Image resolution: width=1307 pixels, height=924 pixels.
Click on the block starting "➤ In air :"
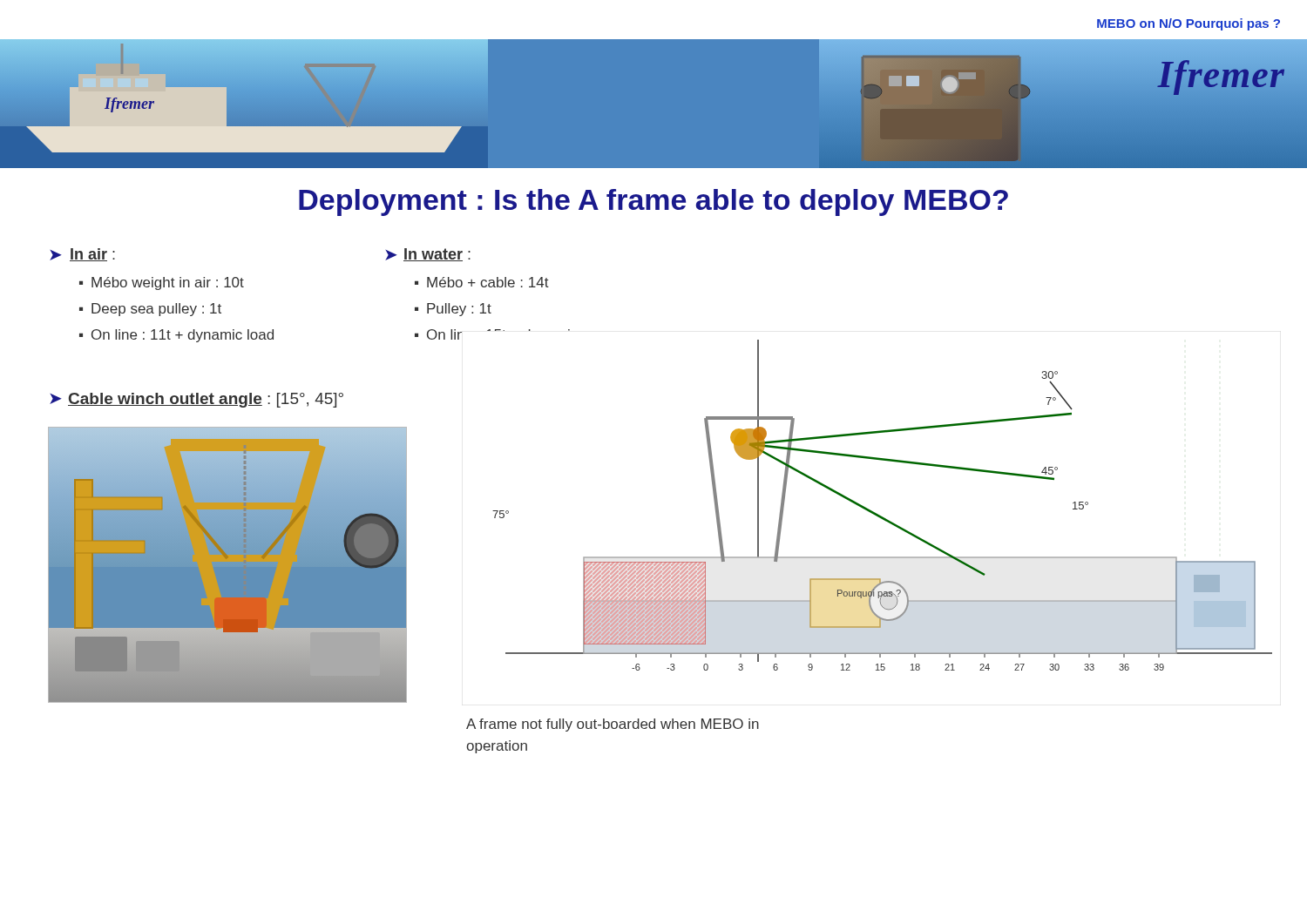coord(82,254)
